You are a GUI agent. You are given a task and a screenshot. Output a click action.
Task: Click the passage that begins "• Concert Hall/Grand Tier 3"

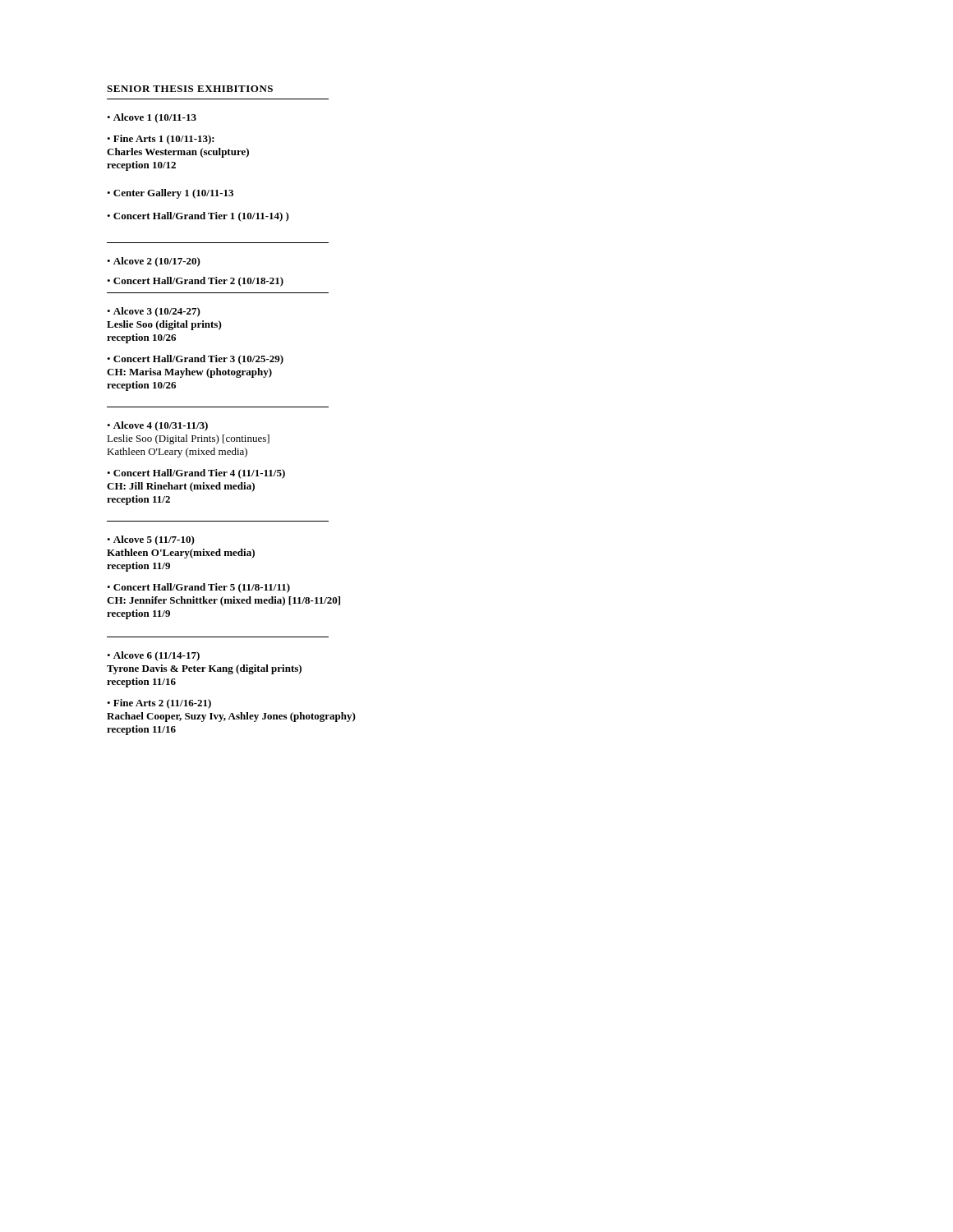coord(195,372)
